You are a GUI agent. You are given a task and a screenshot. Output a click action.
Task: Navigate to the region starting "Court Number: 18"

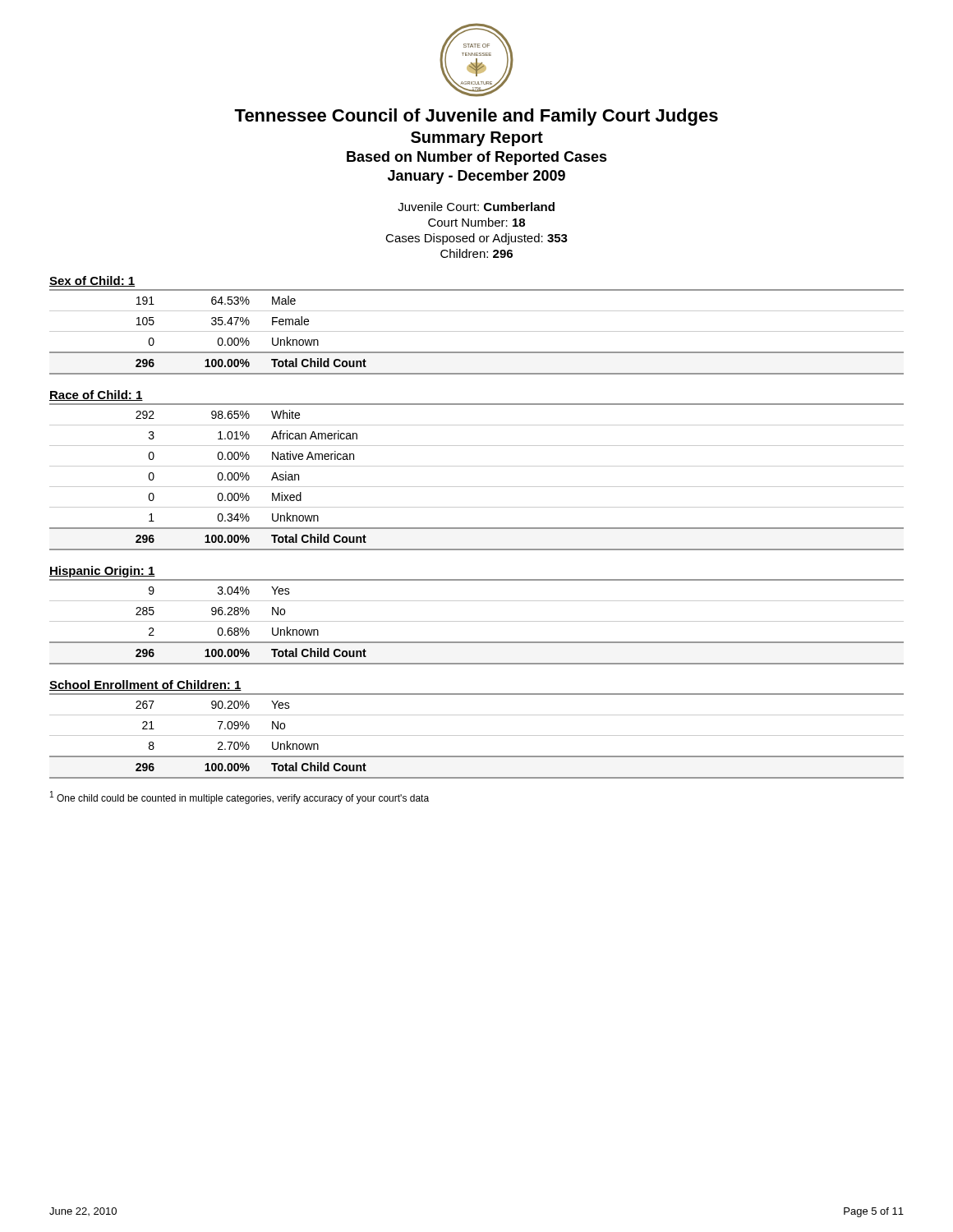476,222
